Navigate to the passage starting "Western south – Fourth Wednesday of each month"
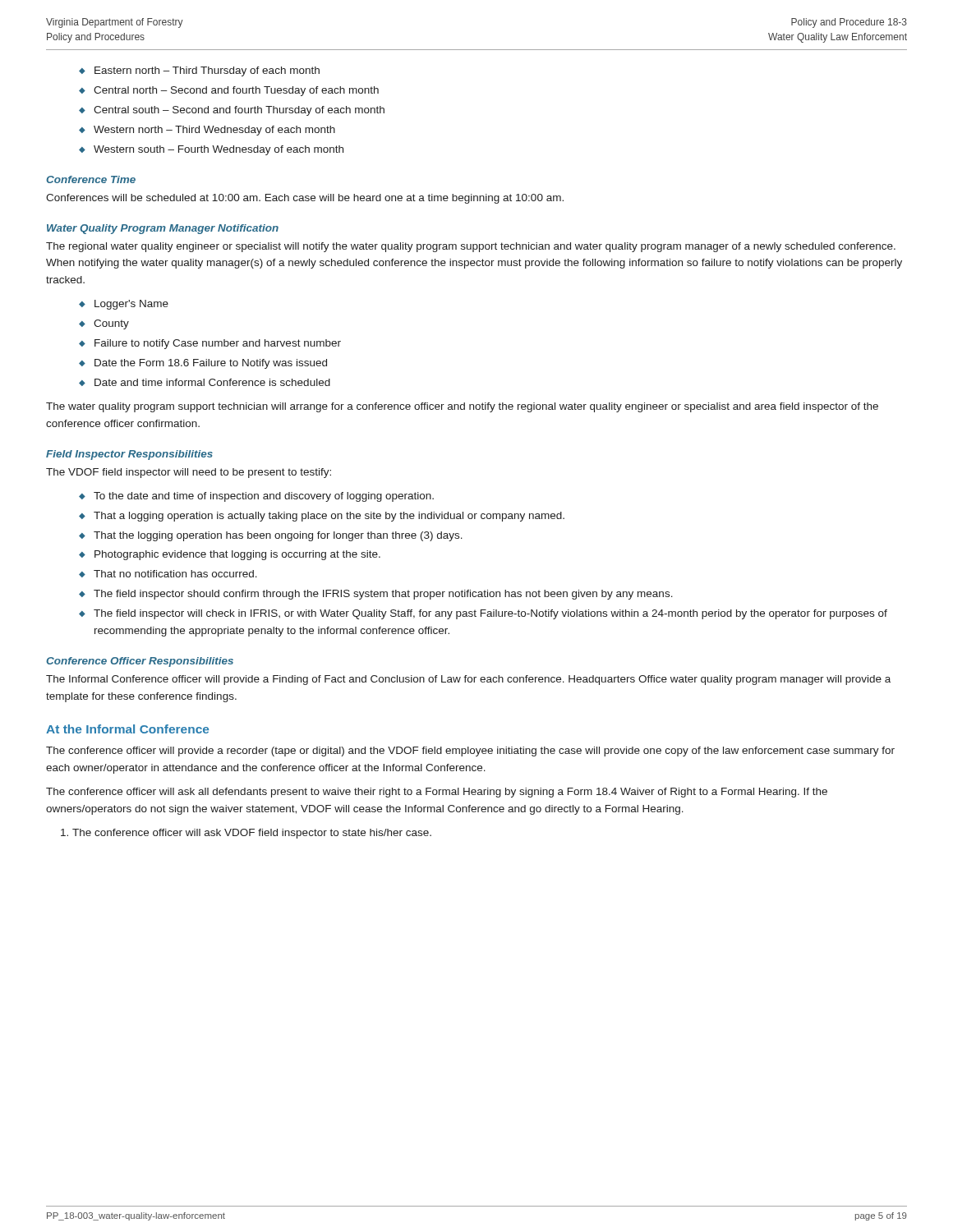The image size is (953, 1232). 219,149
